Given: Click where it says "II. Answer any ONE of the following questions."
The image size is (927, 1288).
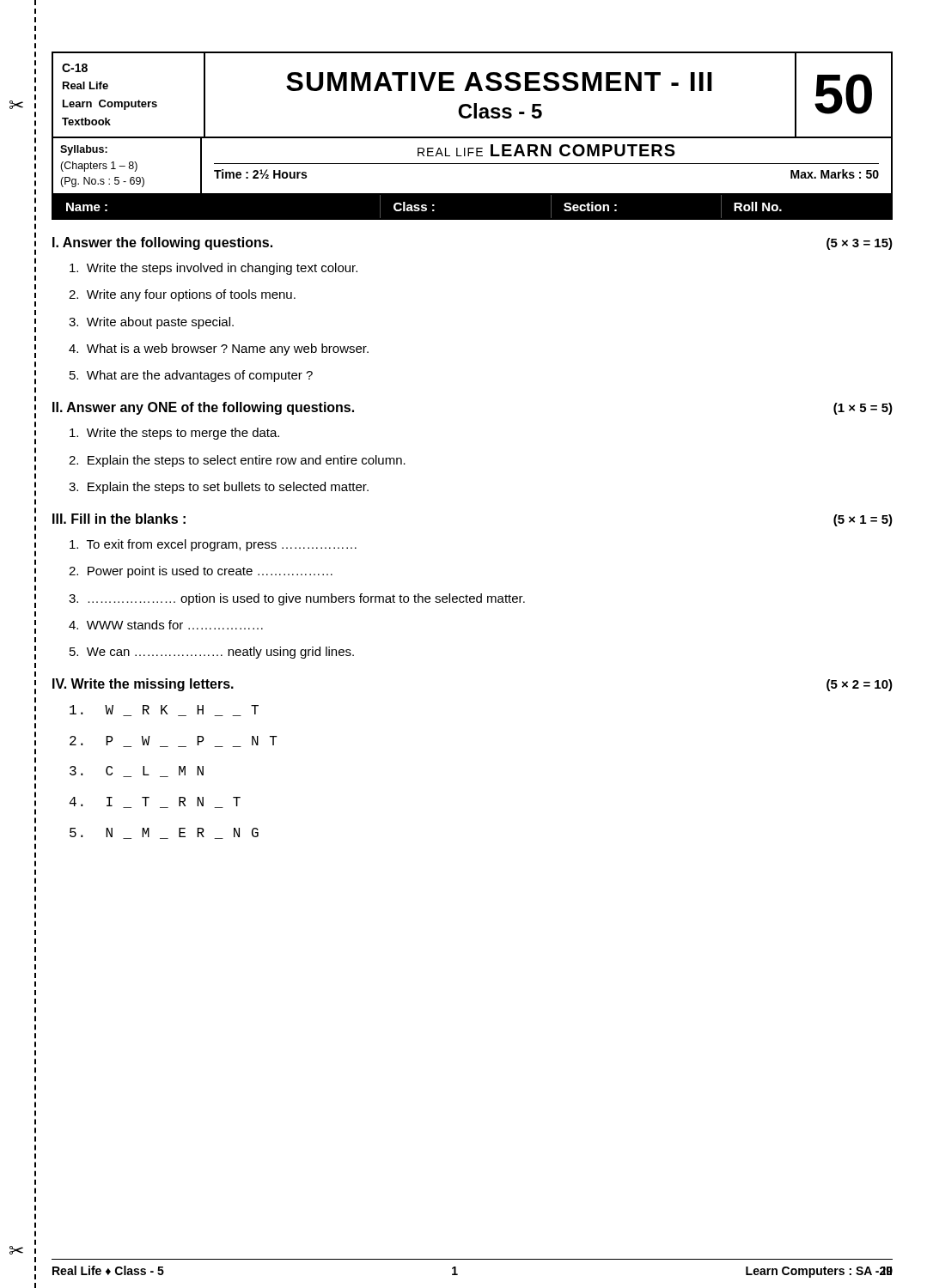Looking at the screenshot, I should [x=203, y=408].
